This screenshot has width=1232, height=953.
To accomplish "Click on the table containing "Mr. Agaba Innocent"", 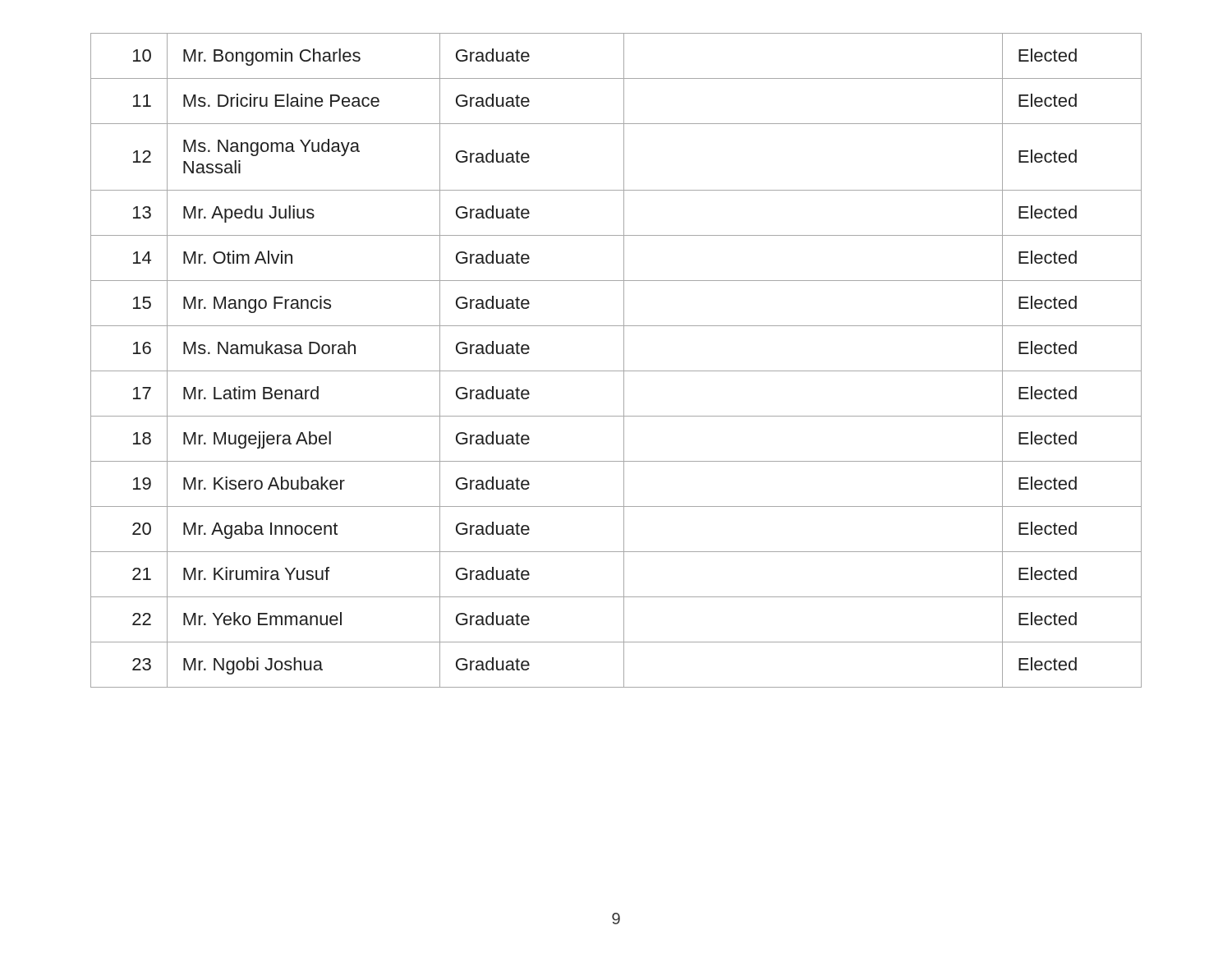I will 616,360.
